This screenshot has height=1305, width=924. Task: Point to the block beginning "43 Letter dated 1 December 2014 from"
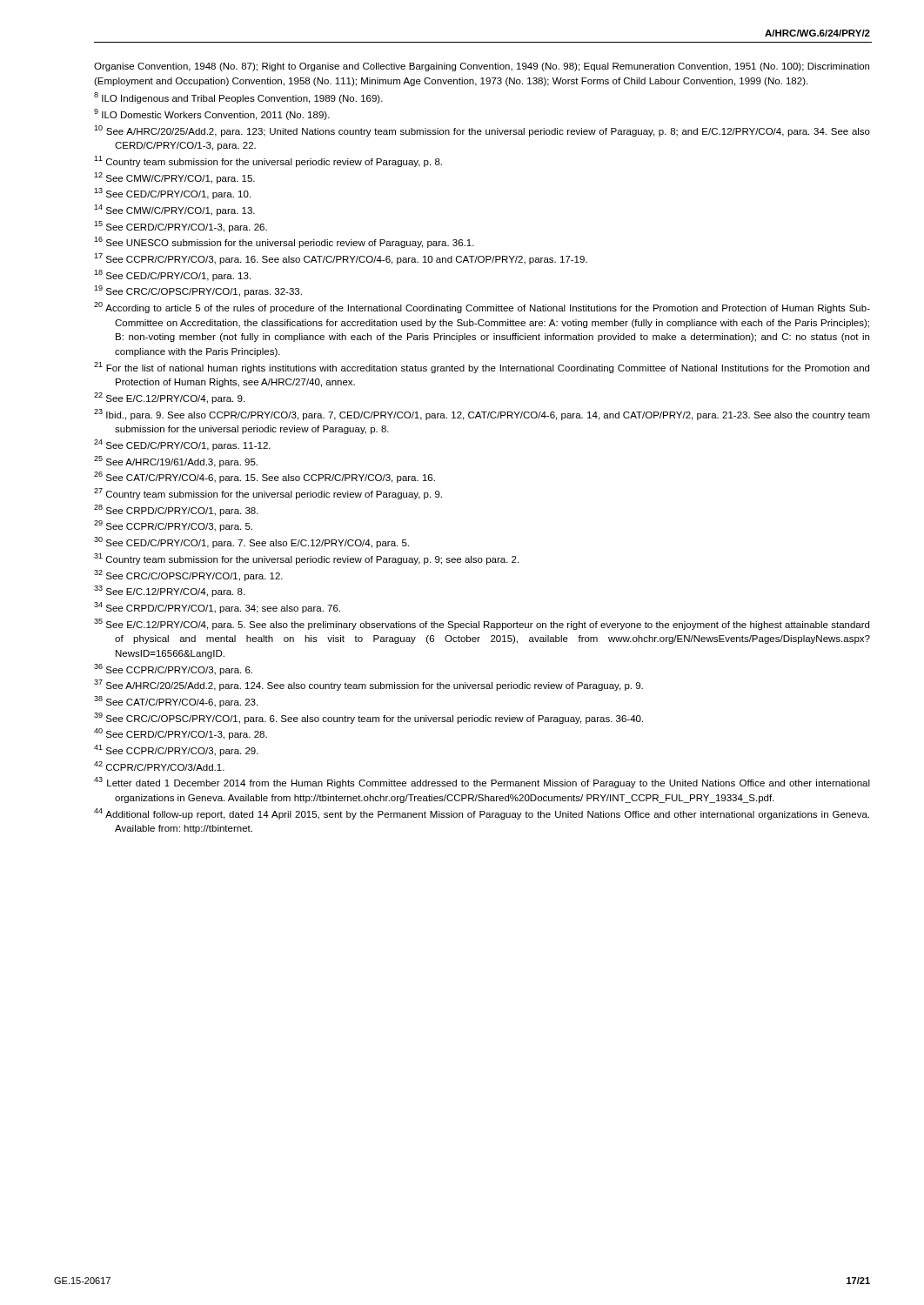click(x=482, y=790)
